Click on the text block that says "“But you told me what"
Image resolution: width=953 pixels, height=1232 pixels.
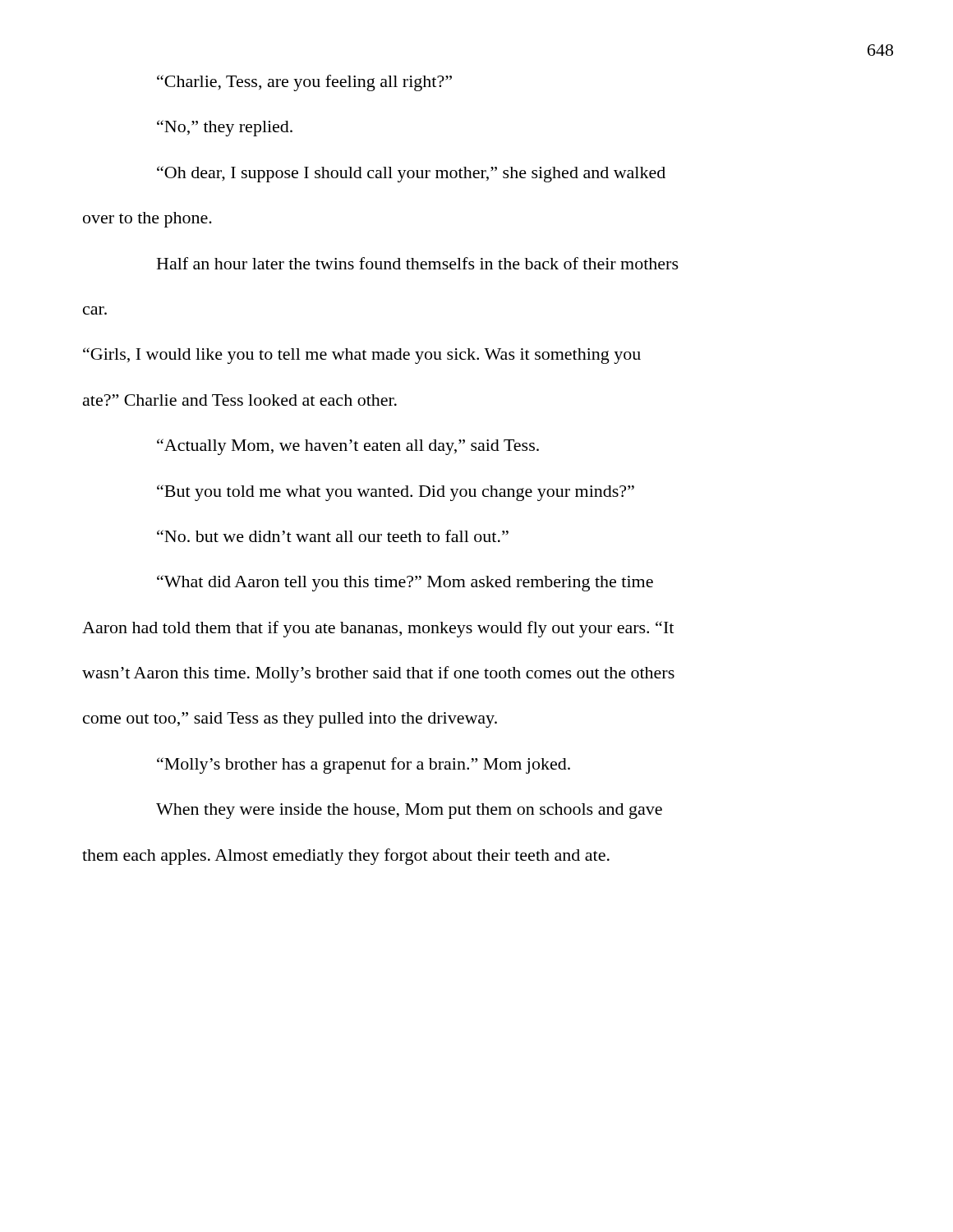coord(396,490)
